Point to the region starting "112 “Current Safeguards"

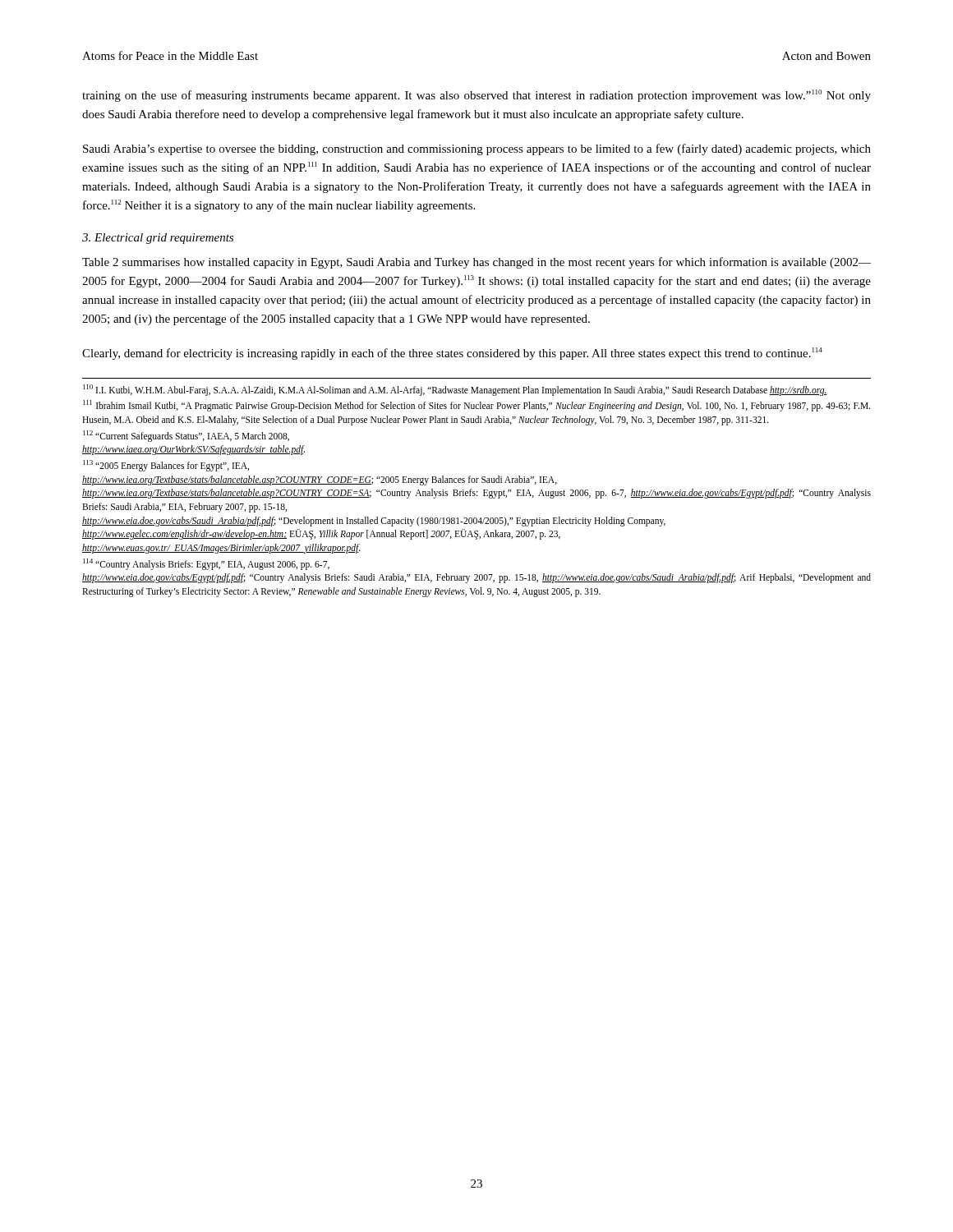click(194, 442)
